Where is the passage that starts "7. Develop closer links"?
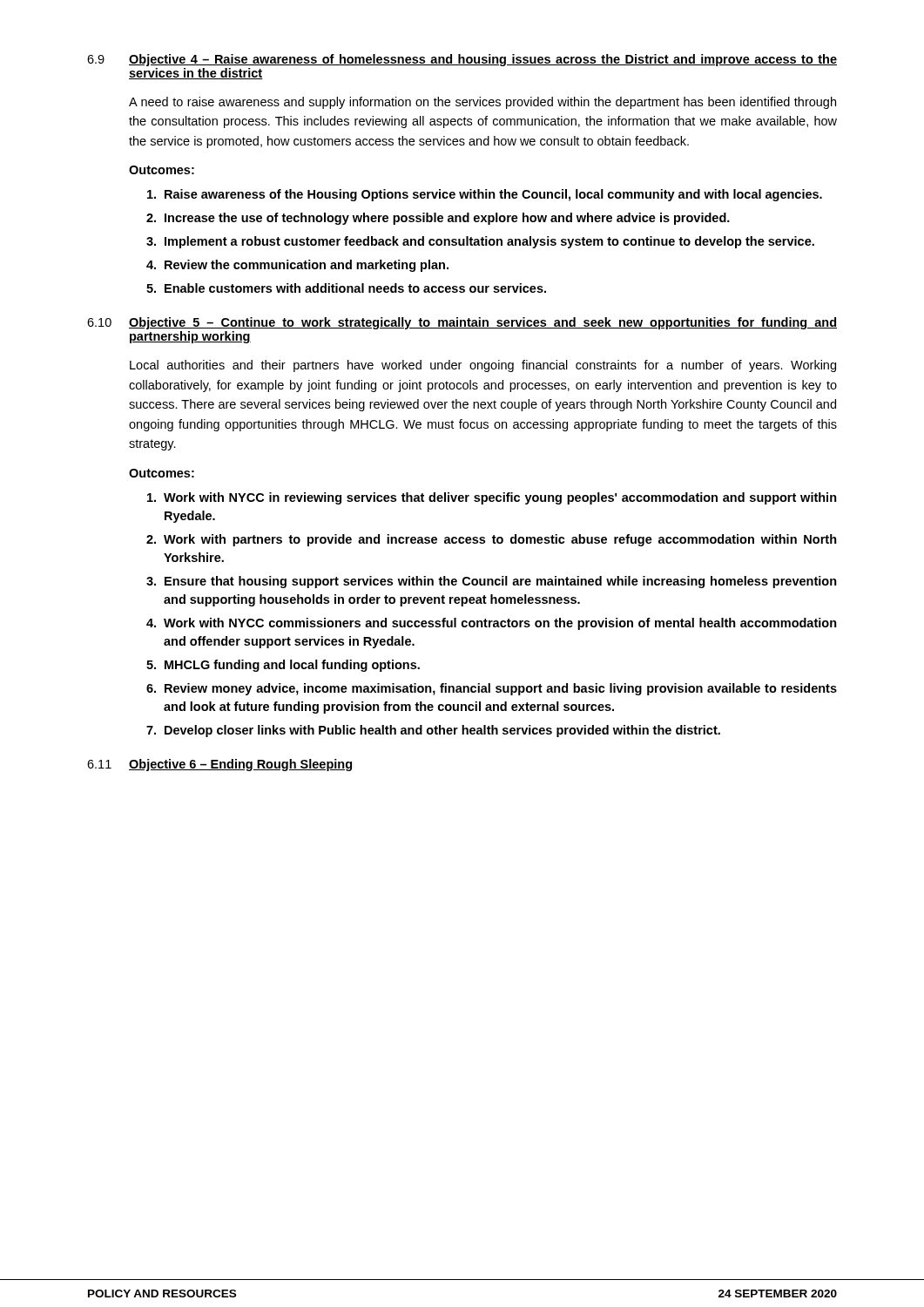Image resolution: width=924 pixels, height=1307 pixels. [483, 731]
